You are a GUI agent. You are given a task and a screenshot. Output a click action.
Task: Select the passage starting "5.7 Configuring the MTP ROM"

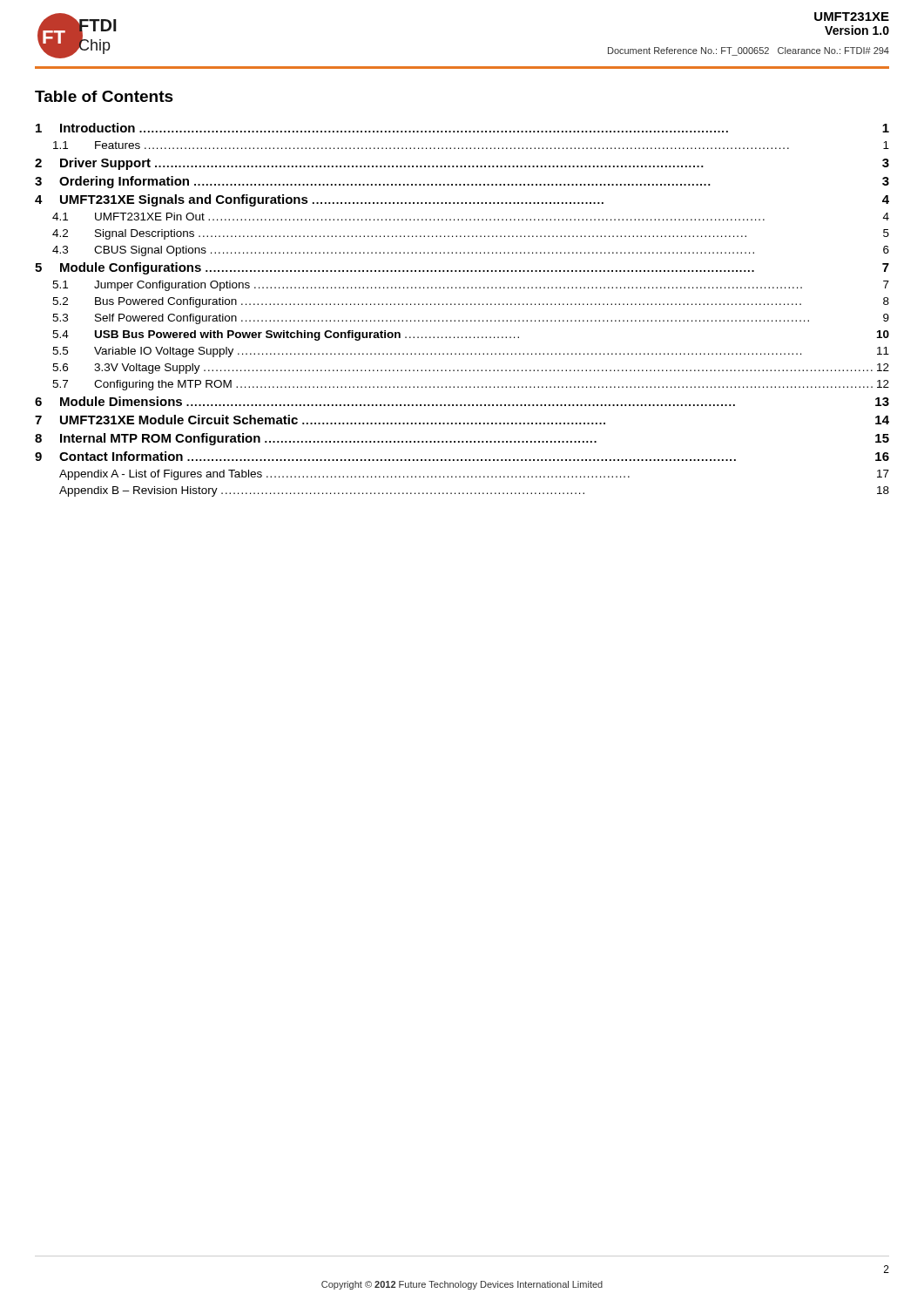[x=462, y=384]
